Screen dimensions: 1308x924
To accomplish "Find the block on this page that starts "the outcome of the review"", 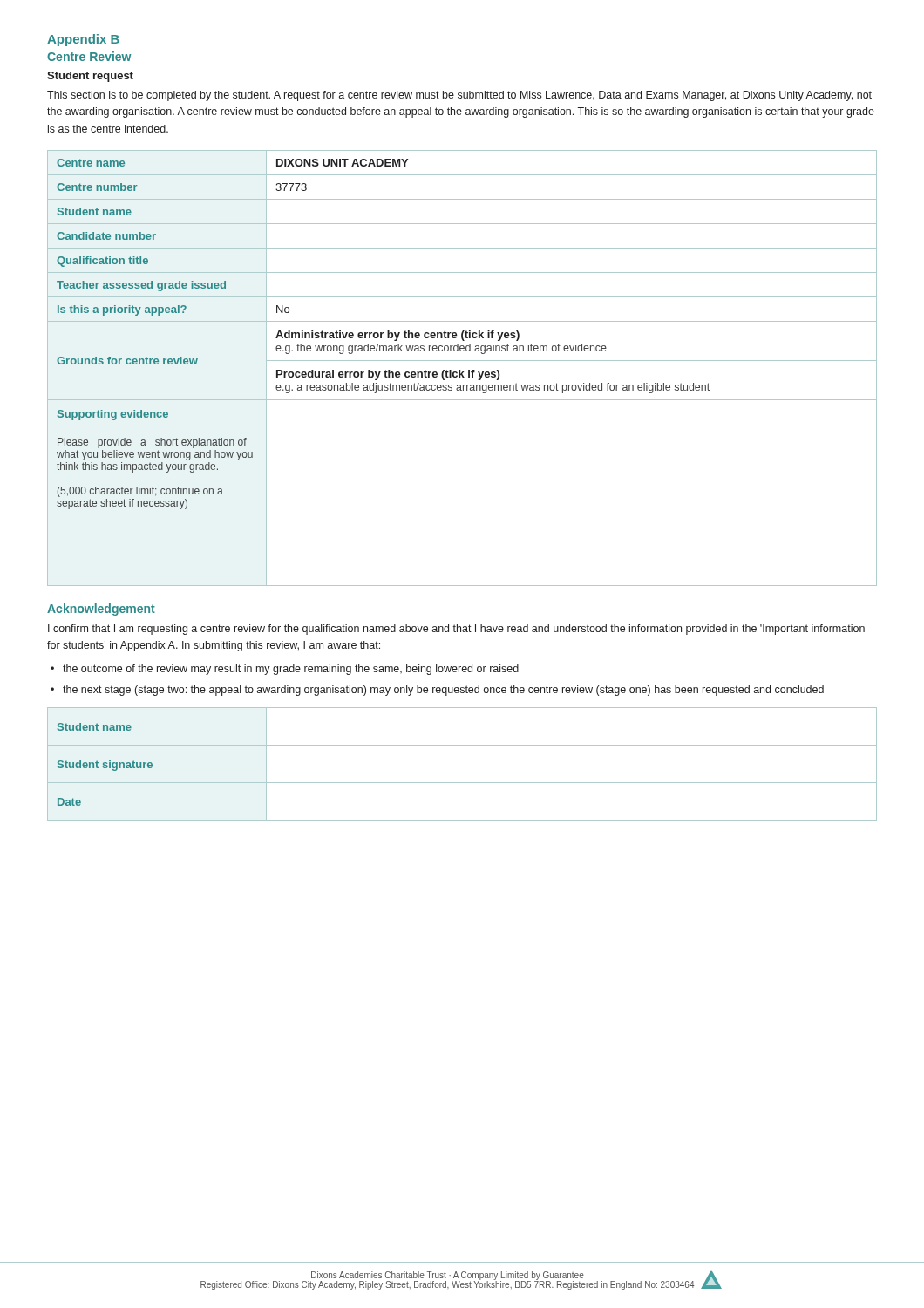I will coord(291,669).
